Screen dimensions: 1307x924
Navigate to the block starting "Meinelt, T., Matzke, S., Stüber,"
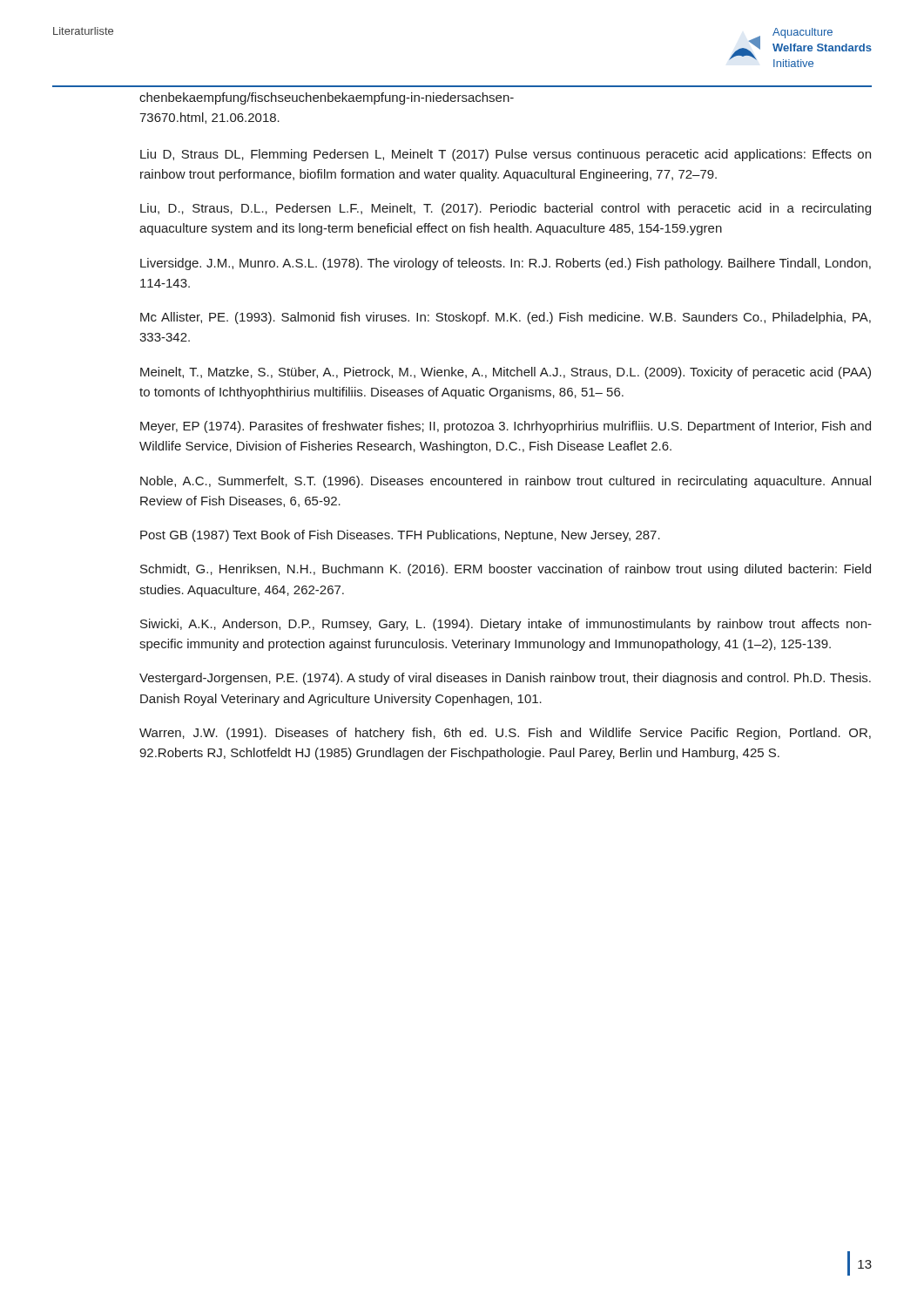pos(462,381)
